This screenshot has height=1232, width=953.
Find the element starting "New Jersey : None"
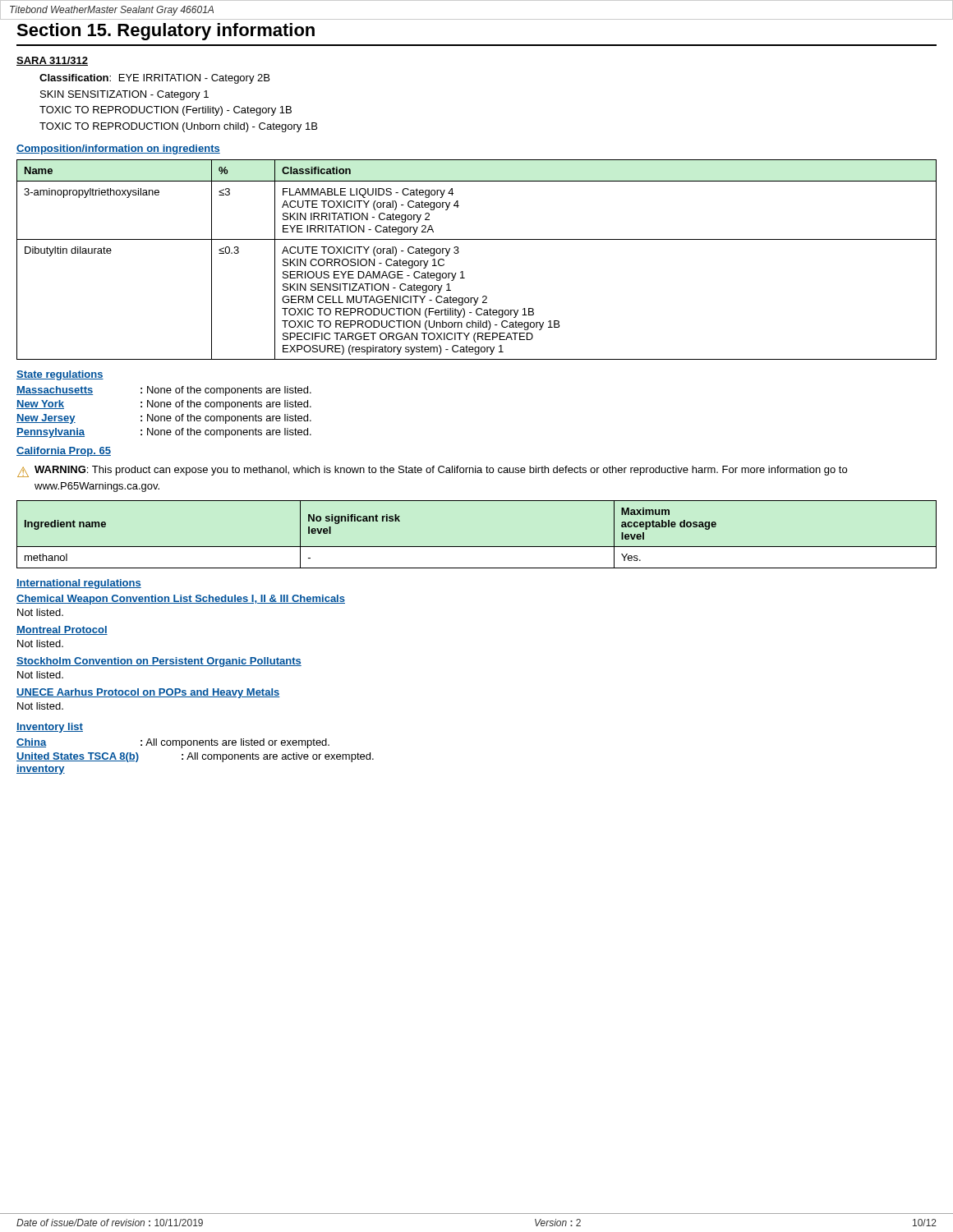[x=164, y=418]
